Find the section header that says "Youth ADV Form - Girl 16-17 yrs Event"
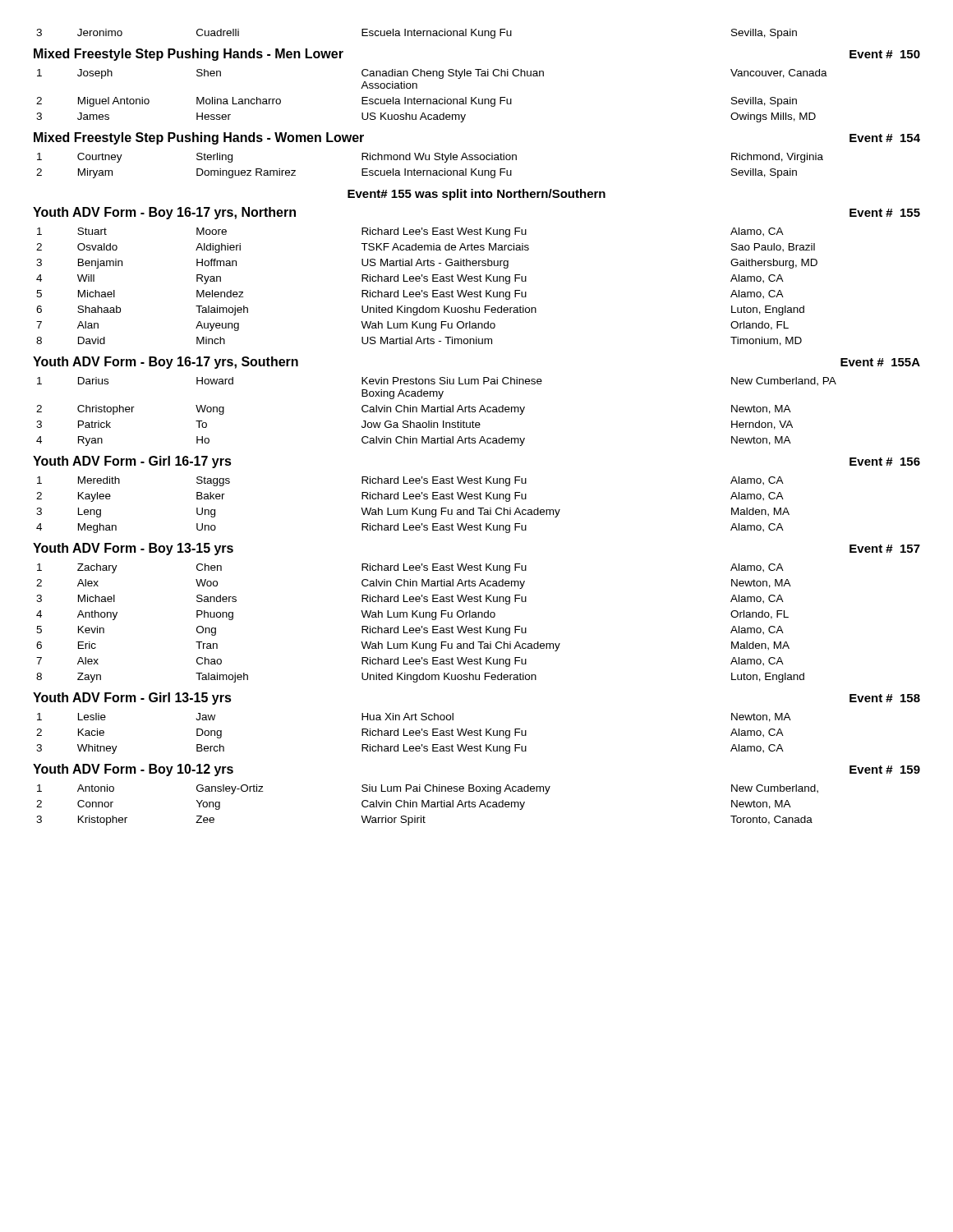This screenshot has width=953, height=1232. (131, 462)
